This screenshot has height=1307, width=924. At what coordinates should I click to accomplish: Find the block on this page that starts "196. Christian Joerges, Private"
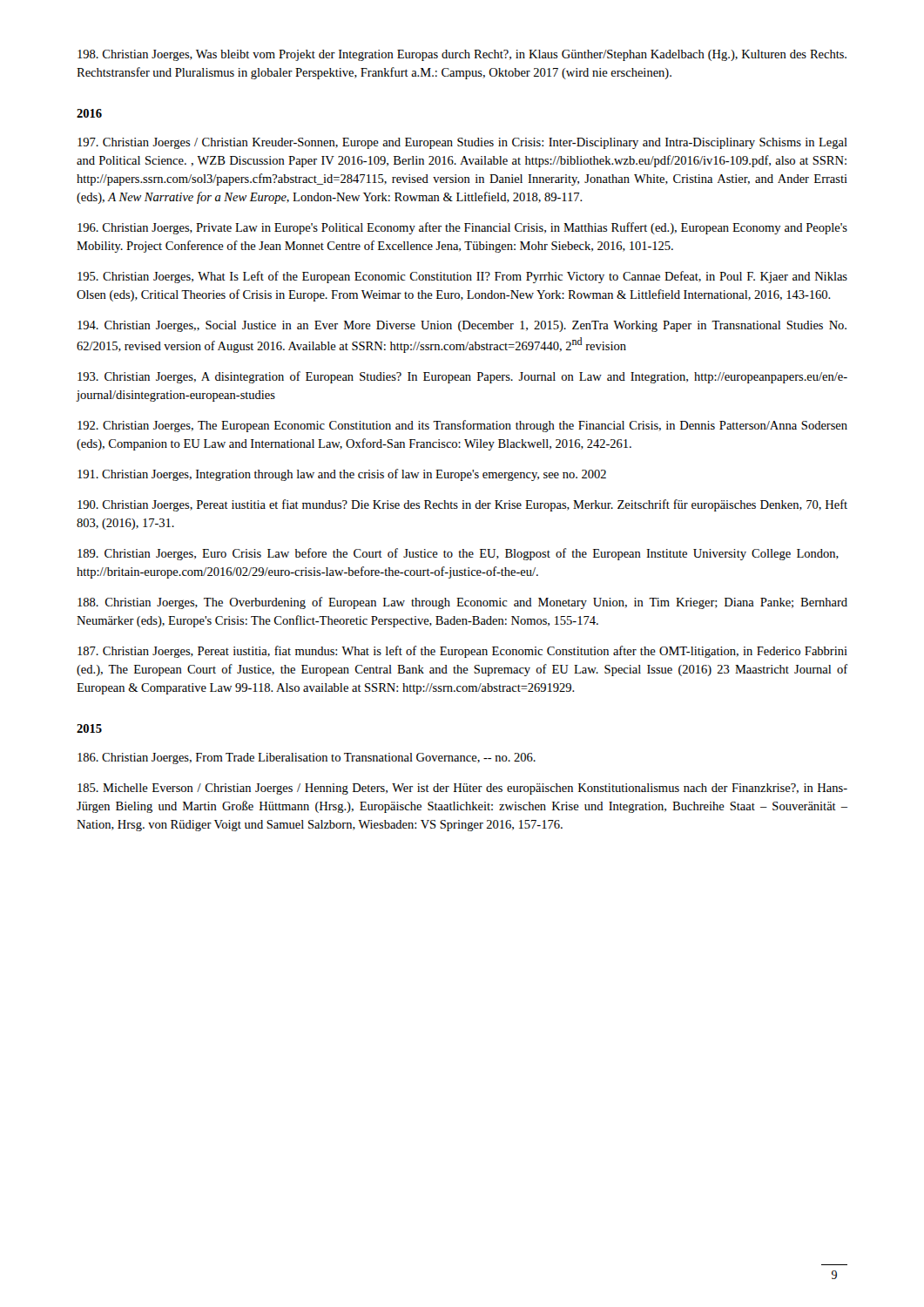tap(462, 237)
